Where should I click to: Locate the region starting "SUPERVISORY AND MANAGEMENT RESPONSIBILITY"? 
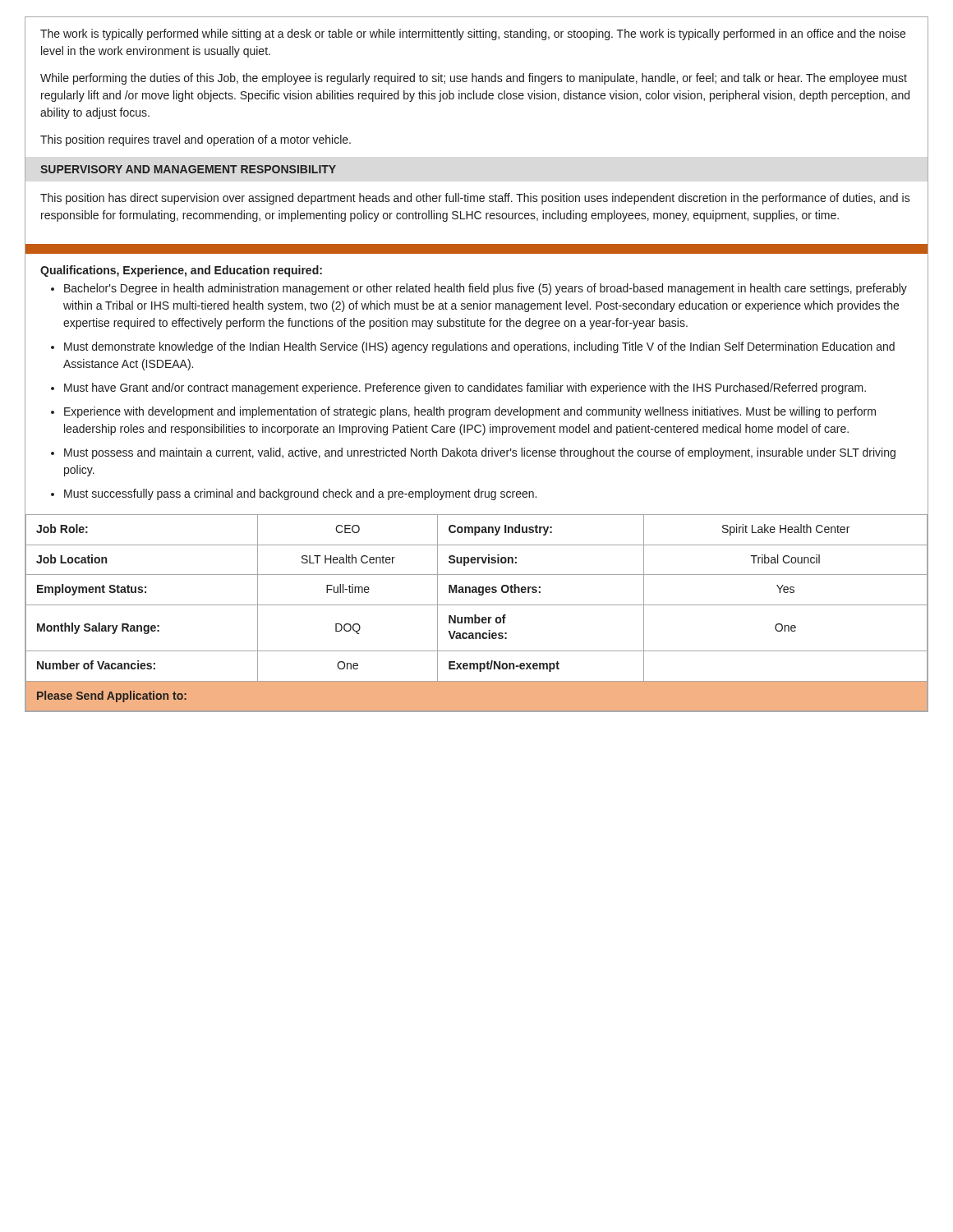click(x=188, y=169)
